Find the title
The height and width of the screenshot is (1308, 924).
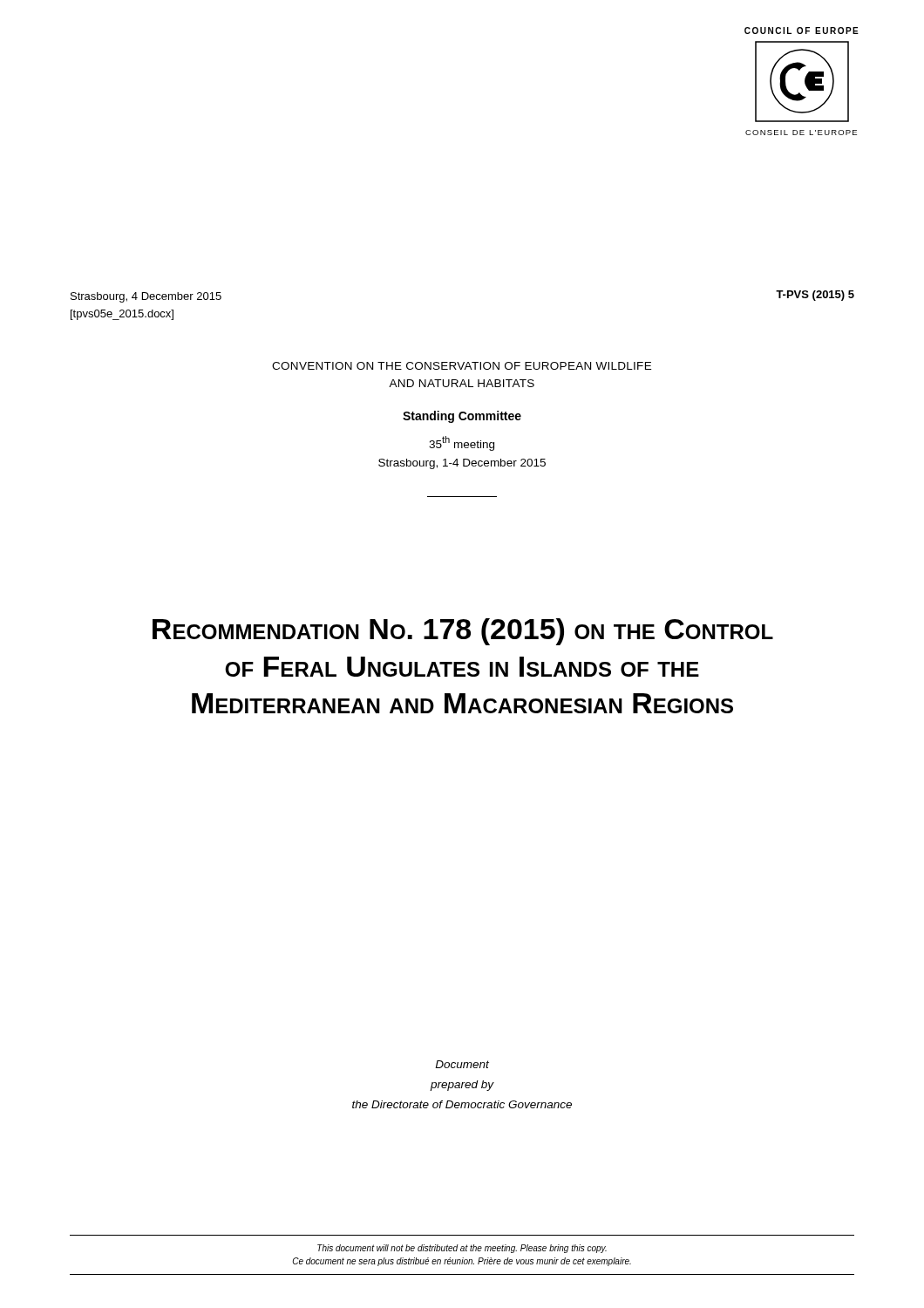[462, 666]
